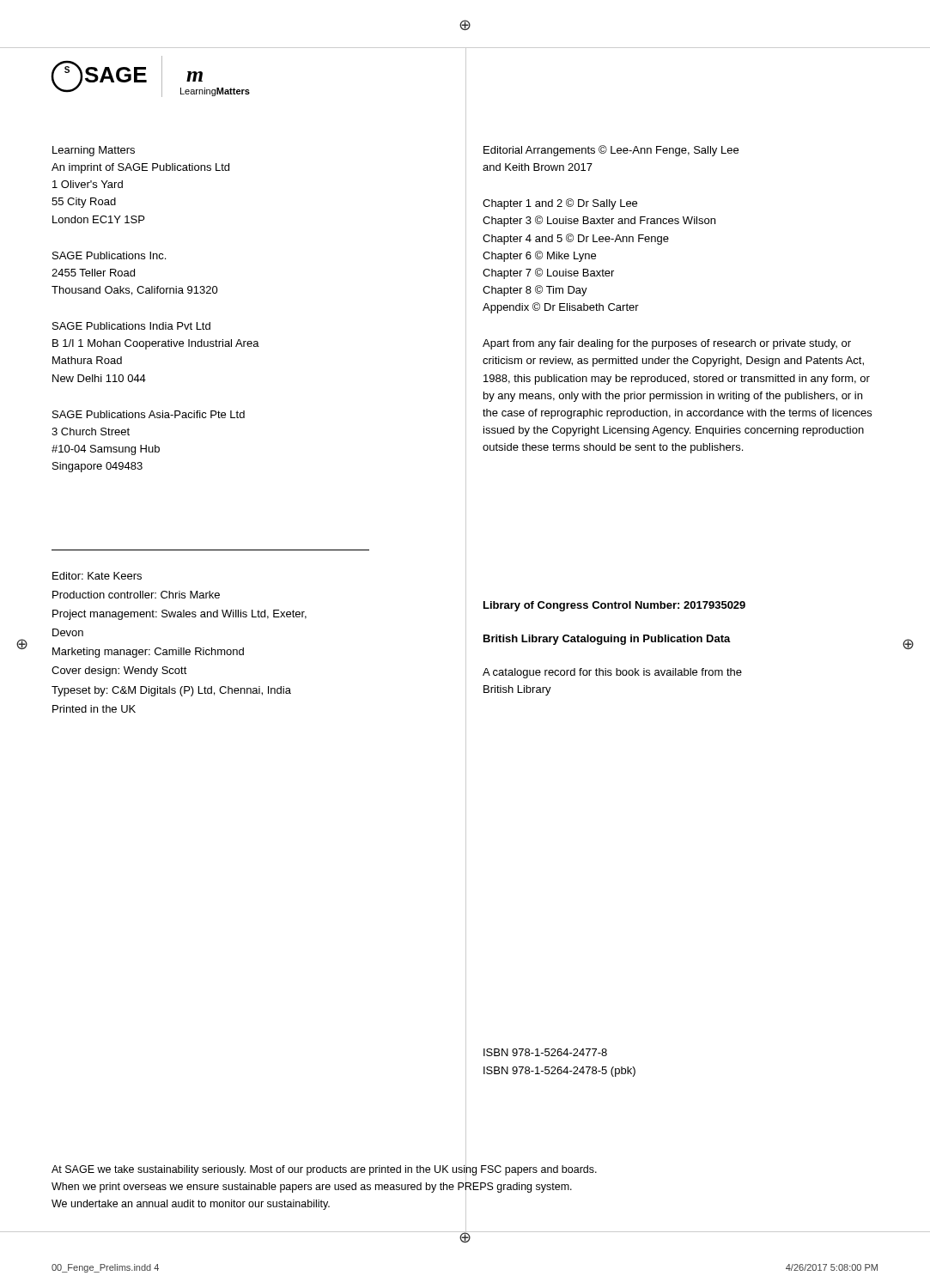Locate the text block that reads "Library of Congress Control Number:"

680,648
